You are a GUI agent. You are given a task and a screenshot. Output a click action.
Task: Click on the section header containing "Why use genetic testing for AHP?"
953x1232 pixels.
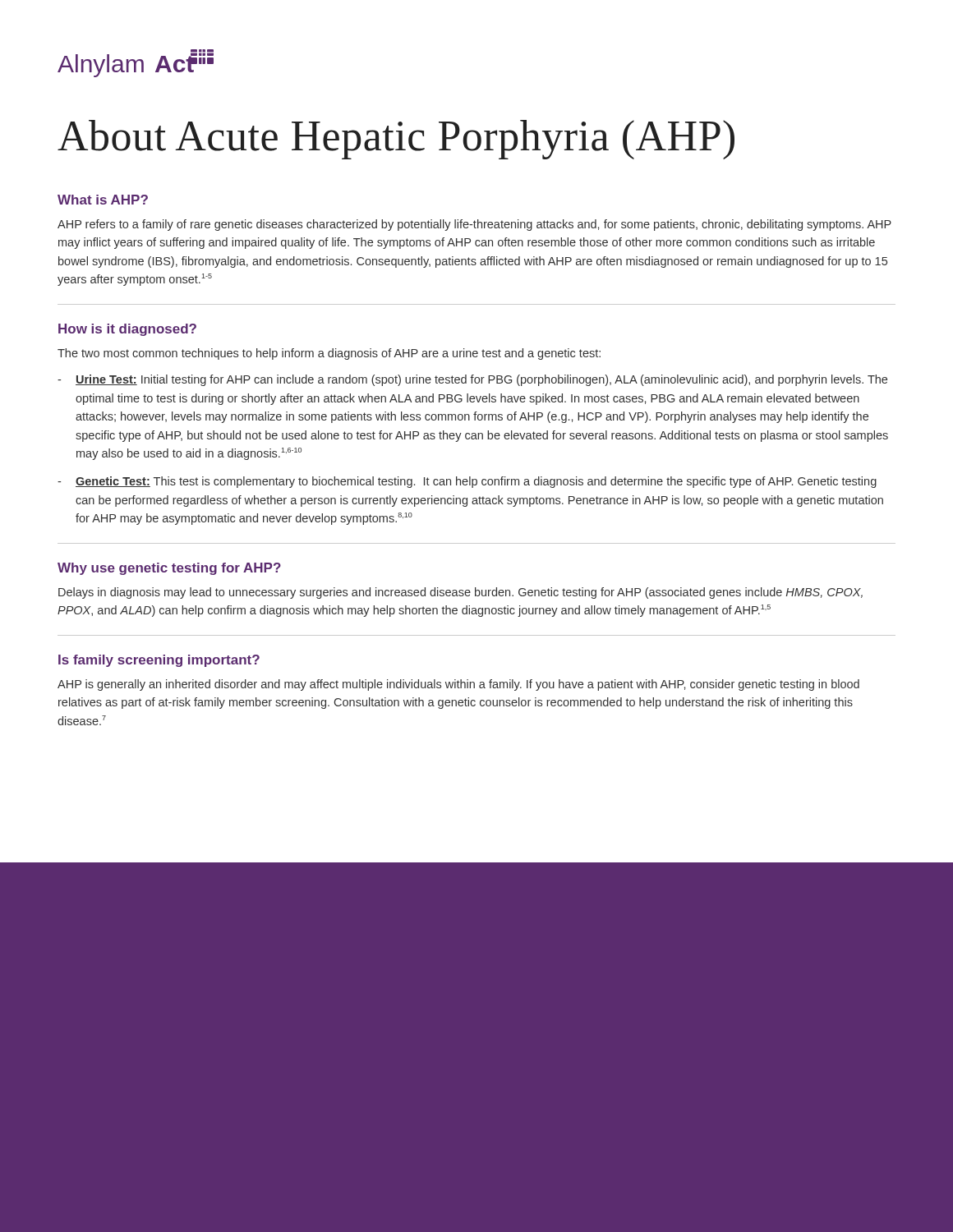click(x=169, y=568)
